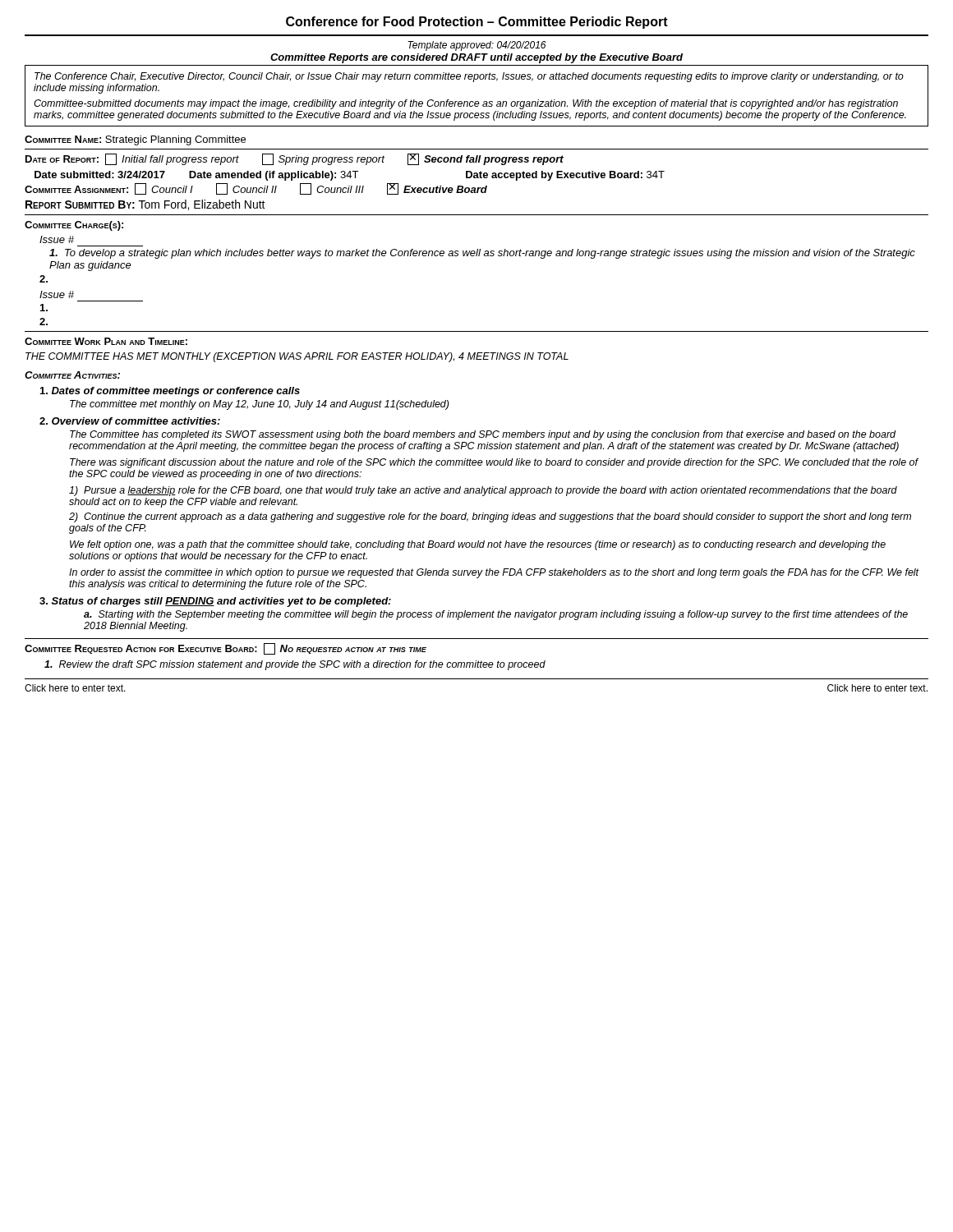Find the text block starting "Date submitted: 3/24/2017"
The image size is (953, 1232).
(346, 174)
